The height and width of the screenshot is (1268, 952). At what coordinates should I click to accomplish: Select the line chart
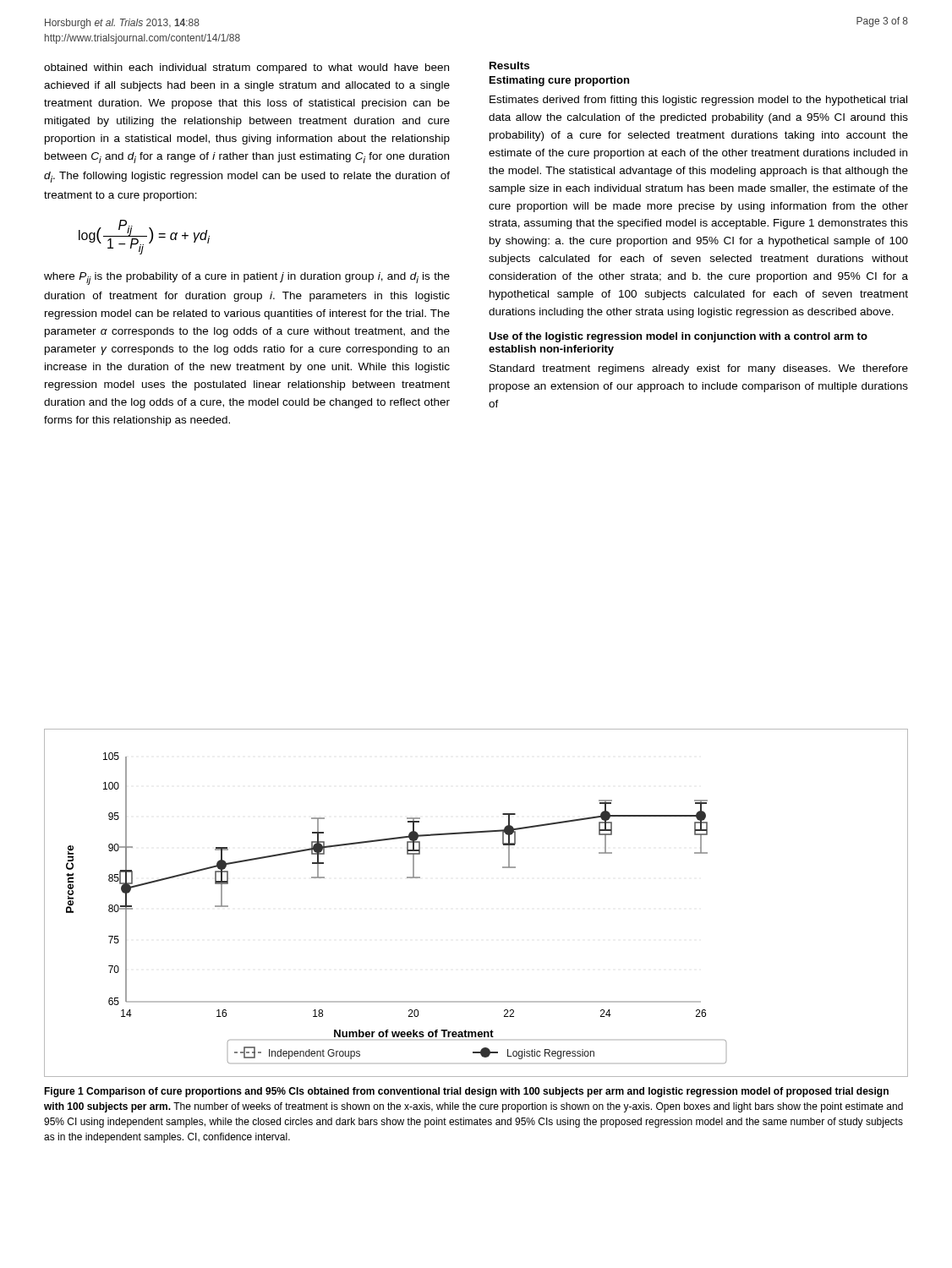(x=476, y=903)
